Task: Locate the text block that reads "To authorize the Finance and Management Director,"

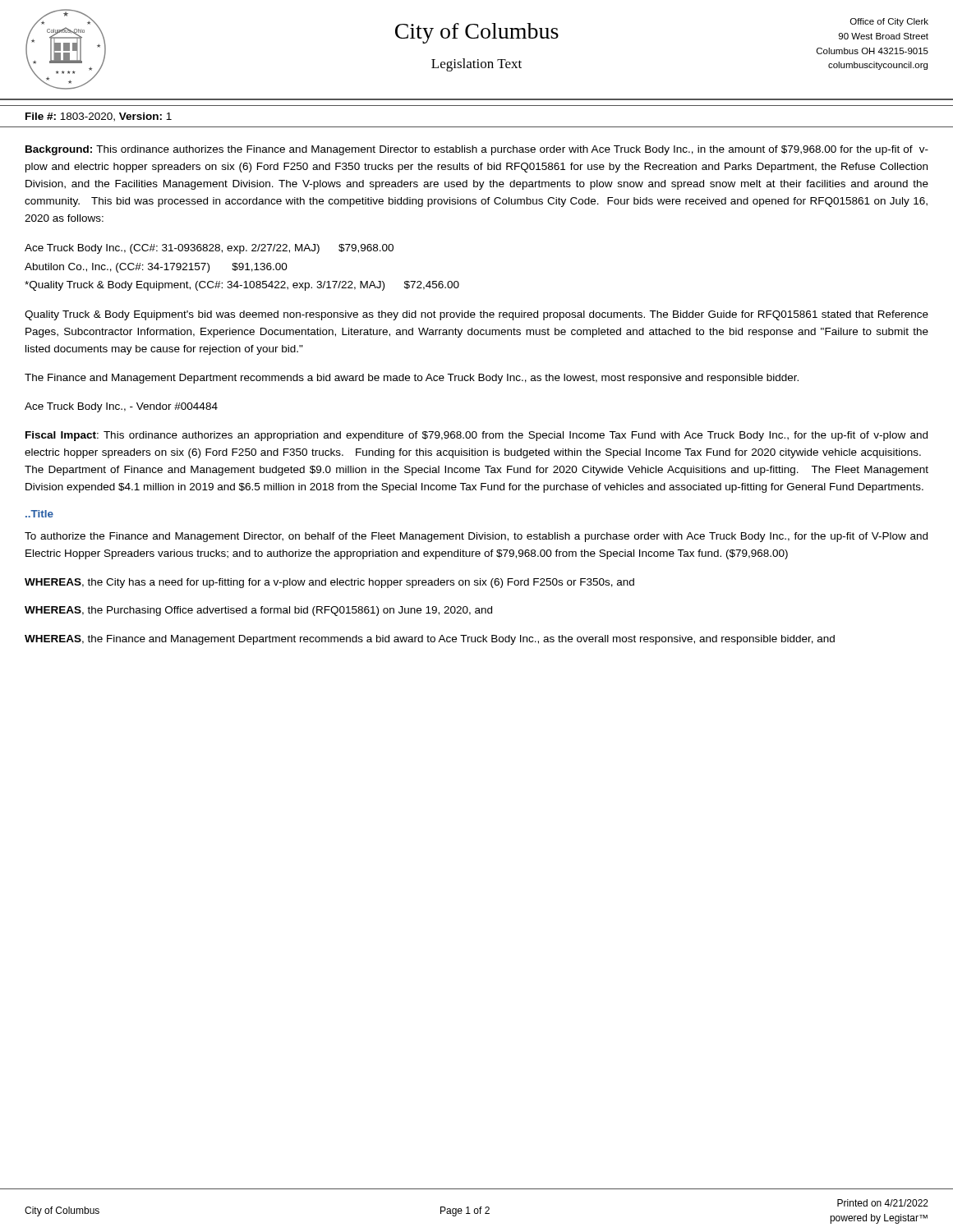Action: tap(476, 544)
